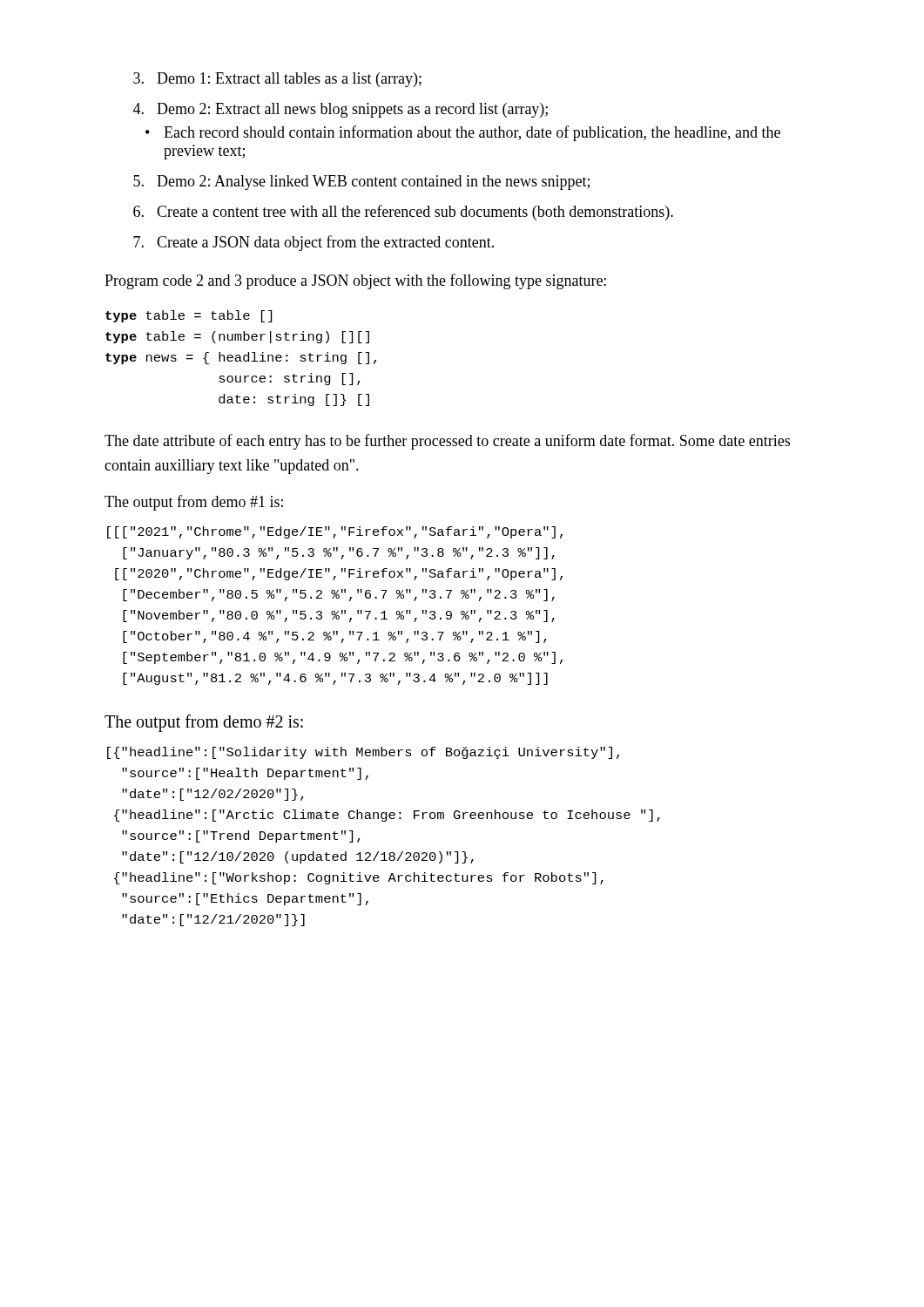Find the formula on this page that starts "[{"headline":["Solidarity with Members of Boğaziçi University"], "source":["Health Department"],"
Image resolution: width=924 pixels, height=1307 pixels.
(363, 753)
